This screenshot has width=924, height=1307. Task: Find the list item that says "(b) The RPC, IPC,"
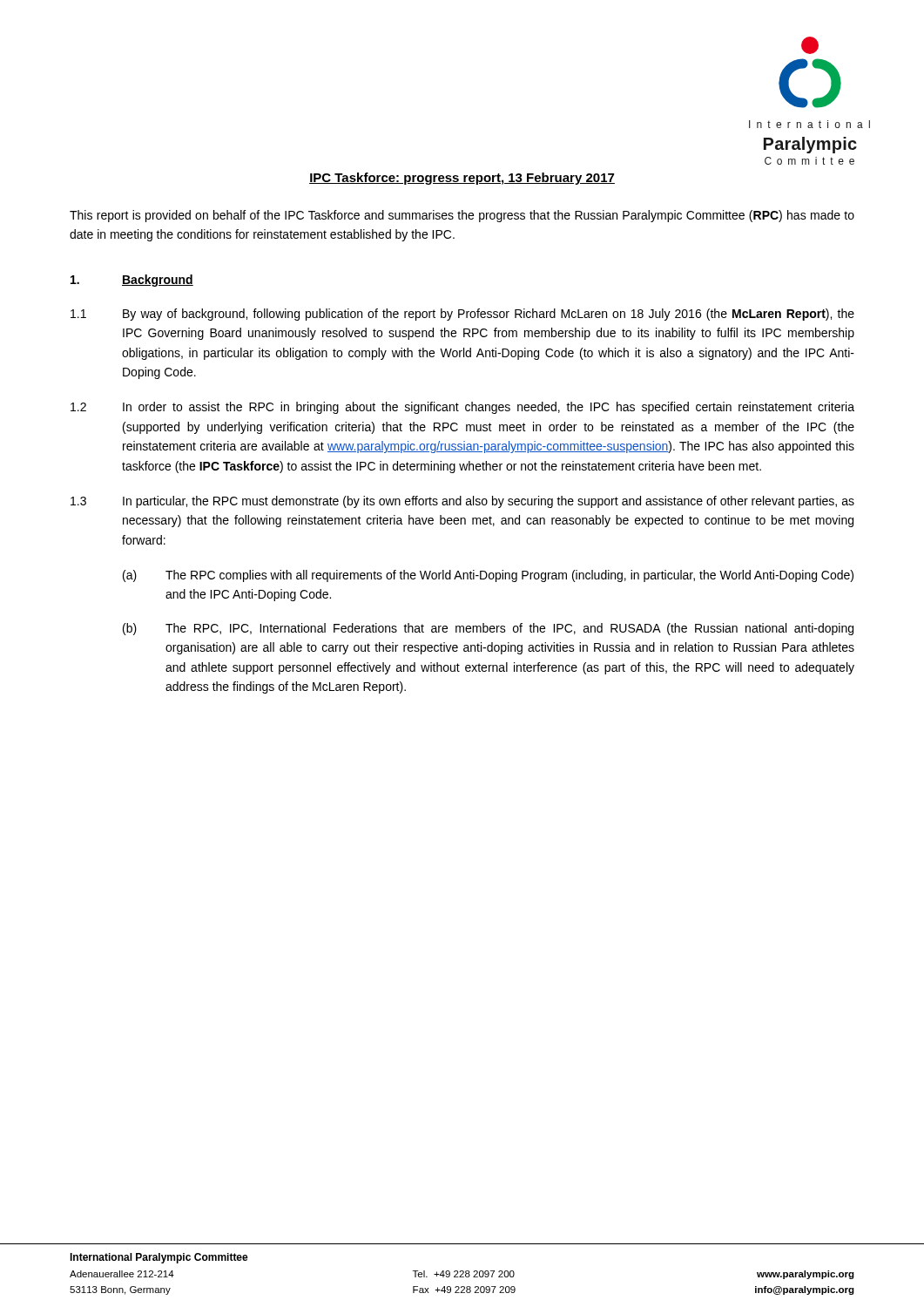tap(488, 657)
